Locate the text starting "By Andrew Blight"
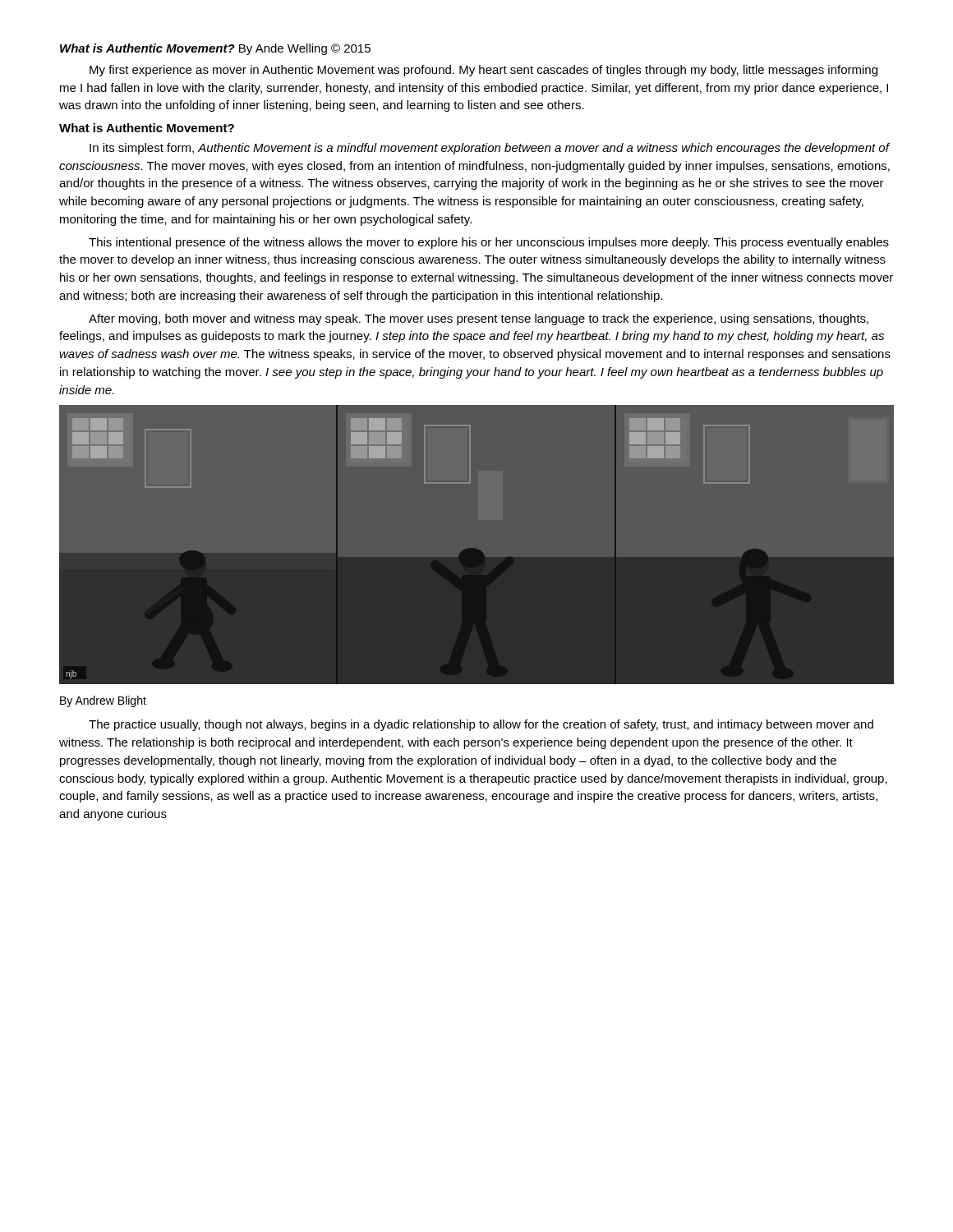The image size is (953, 1232). coord(103,701)
